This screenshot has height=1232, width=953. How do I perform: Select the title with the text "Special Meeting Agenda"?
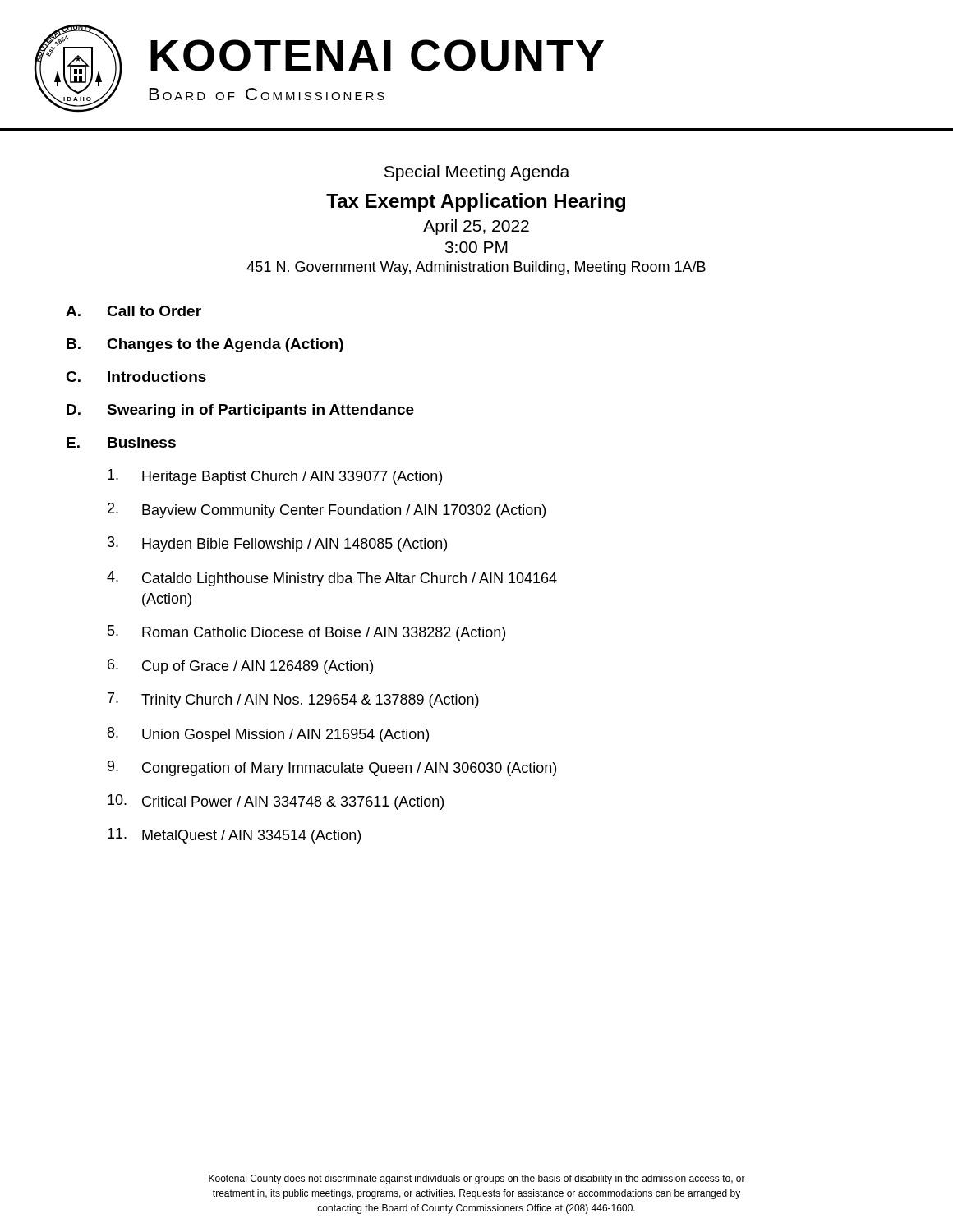[476, 171]
